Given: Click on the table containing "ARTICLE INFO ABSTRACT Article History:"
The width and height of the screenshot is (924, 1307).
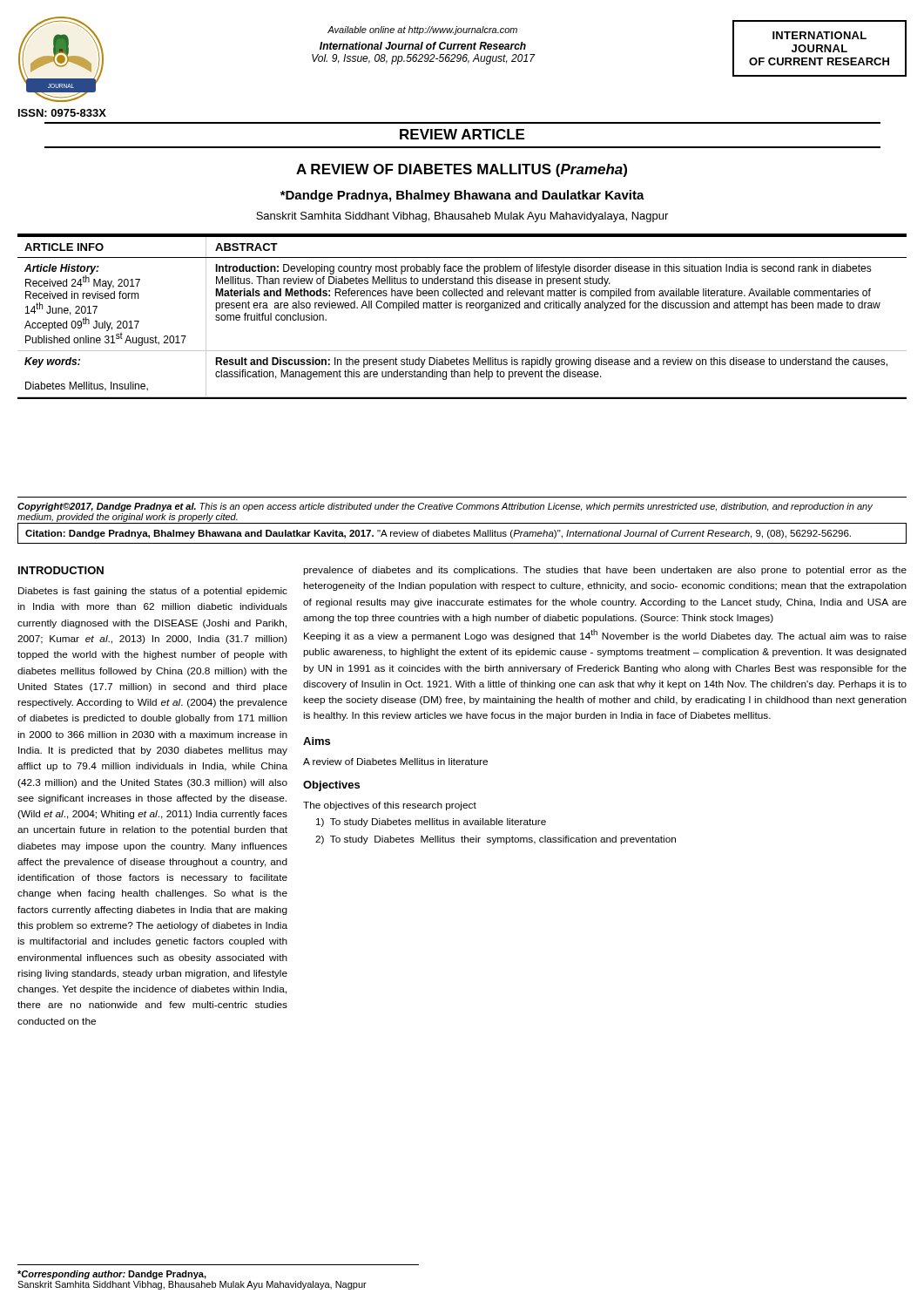Looking at the screenshot, I should 462,316.
